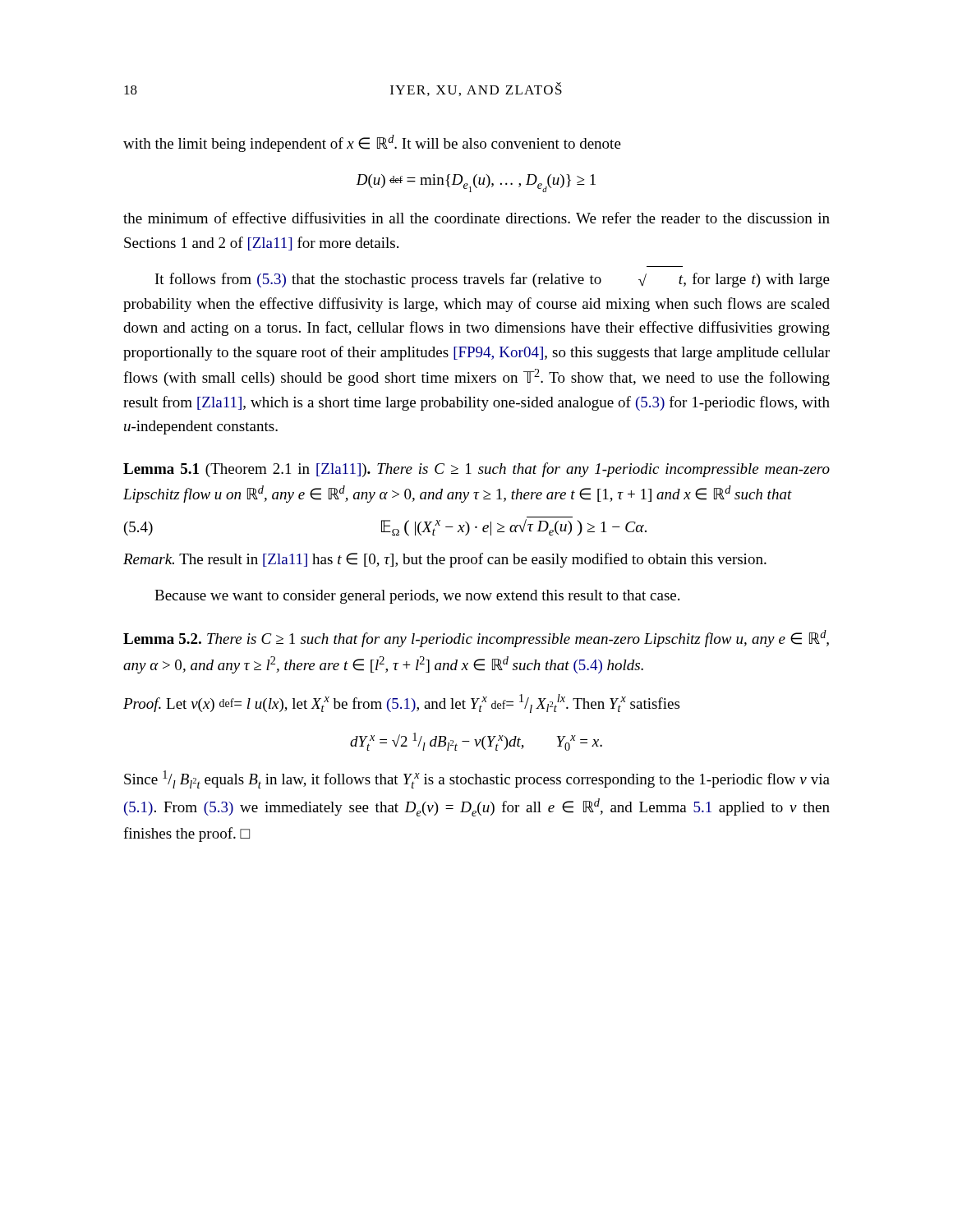The image size is (953, 1232).
Task: Point to the element starting "with the limit being independent of x"
Action: pos(476,143)
